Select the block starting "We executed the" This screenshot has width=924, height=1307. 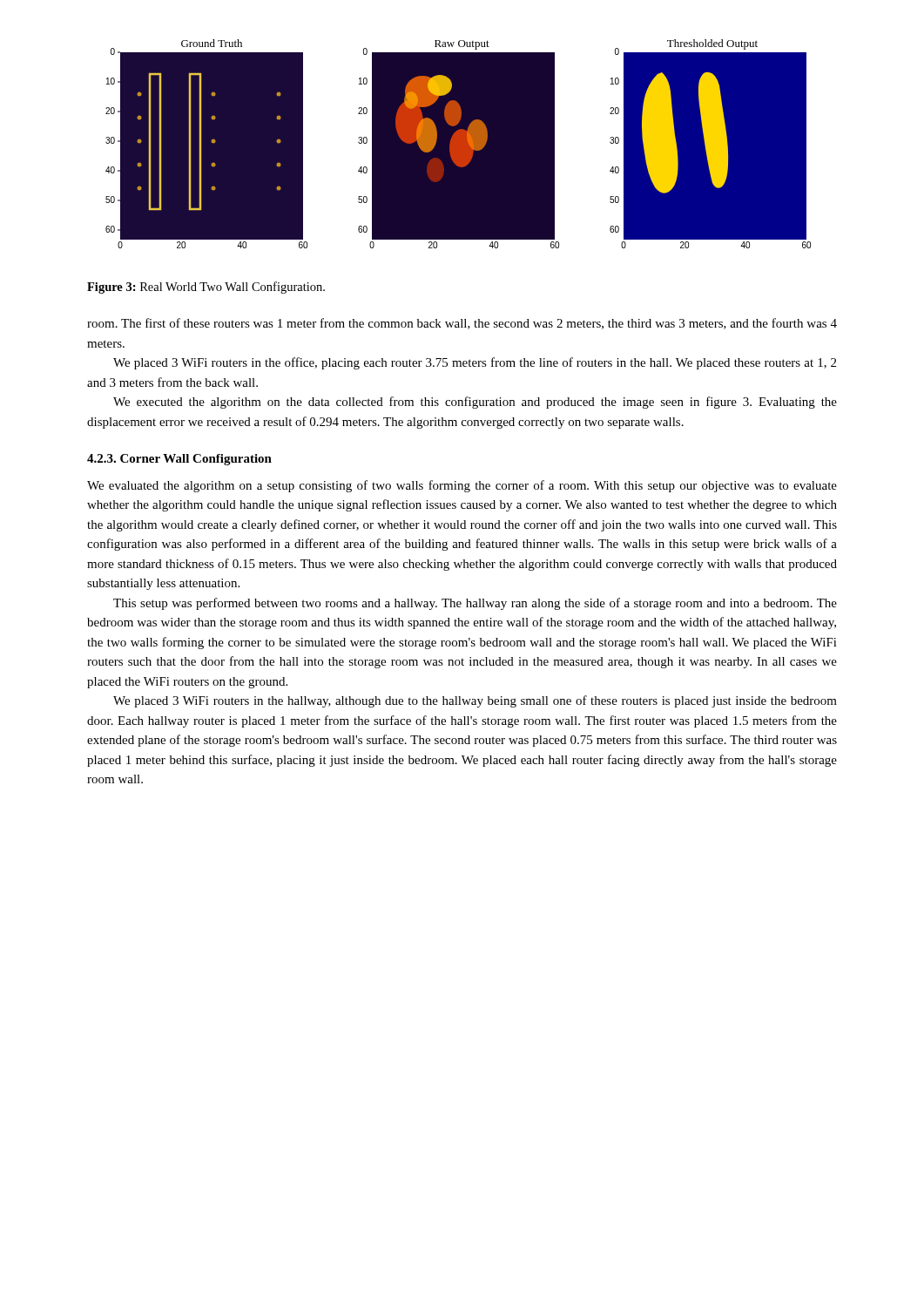tap(462, 412)
